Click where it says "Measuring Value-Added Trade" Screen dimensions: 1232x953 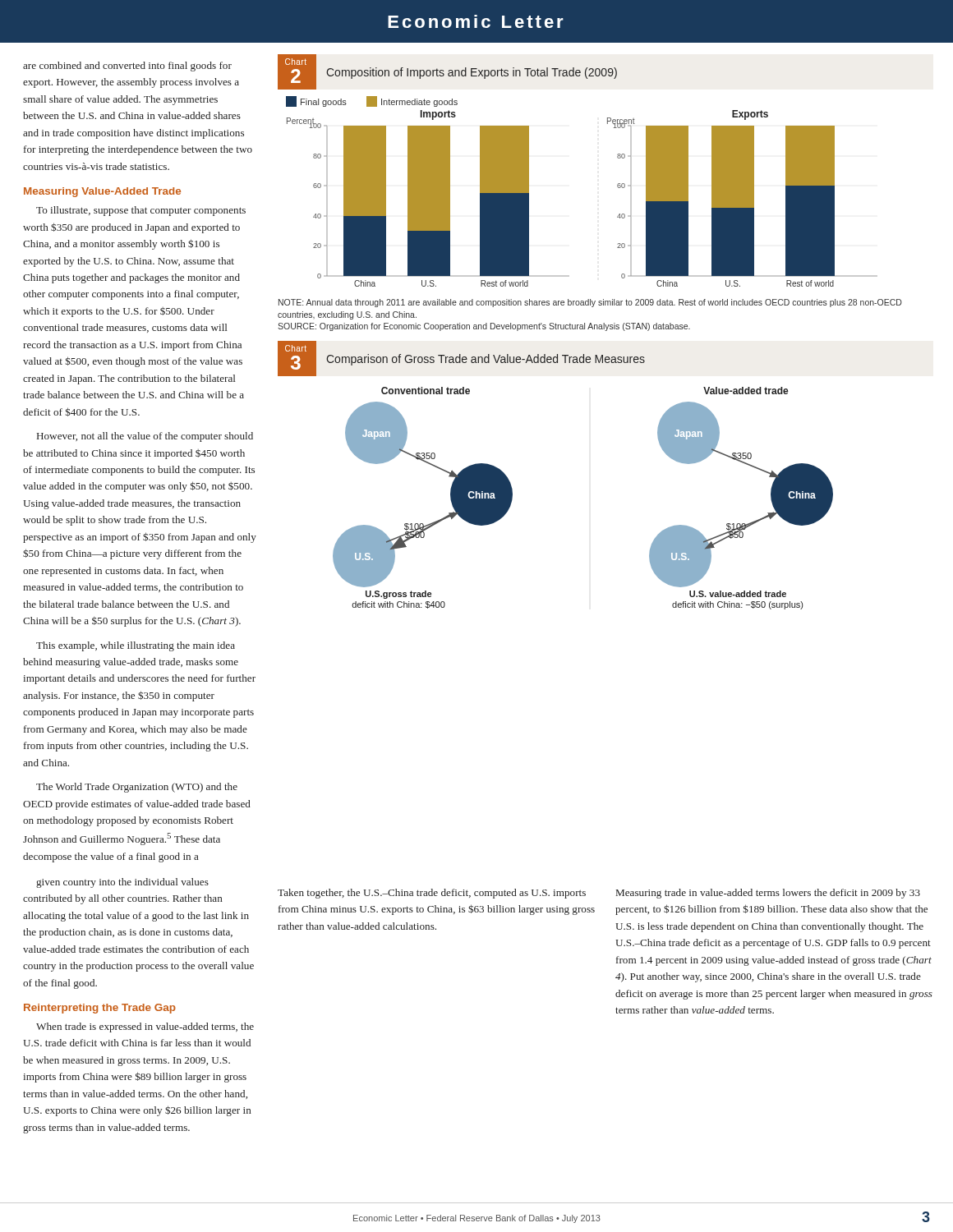(x=102, y=191)
